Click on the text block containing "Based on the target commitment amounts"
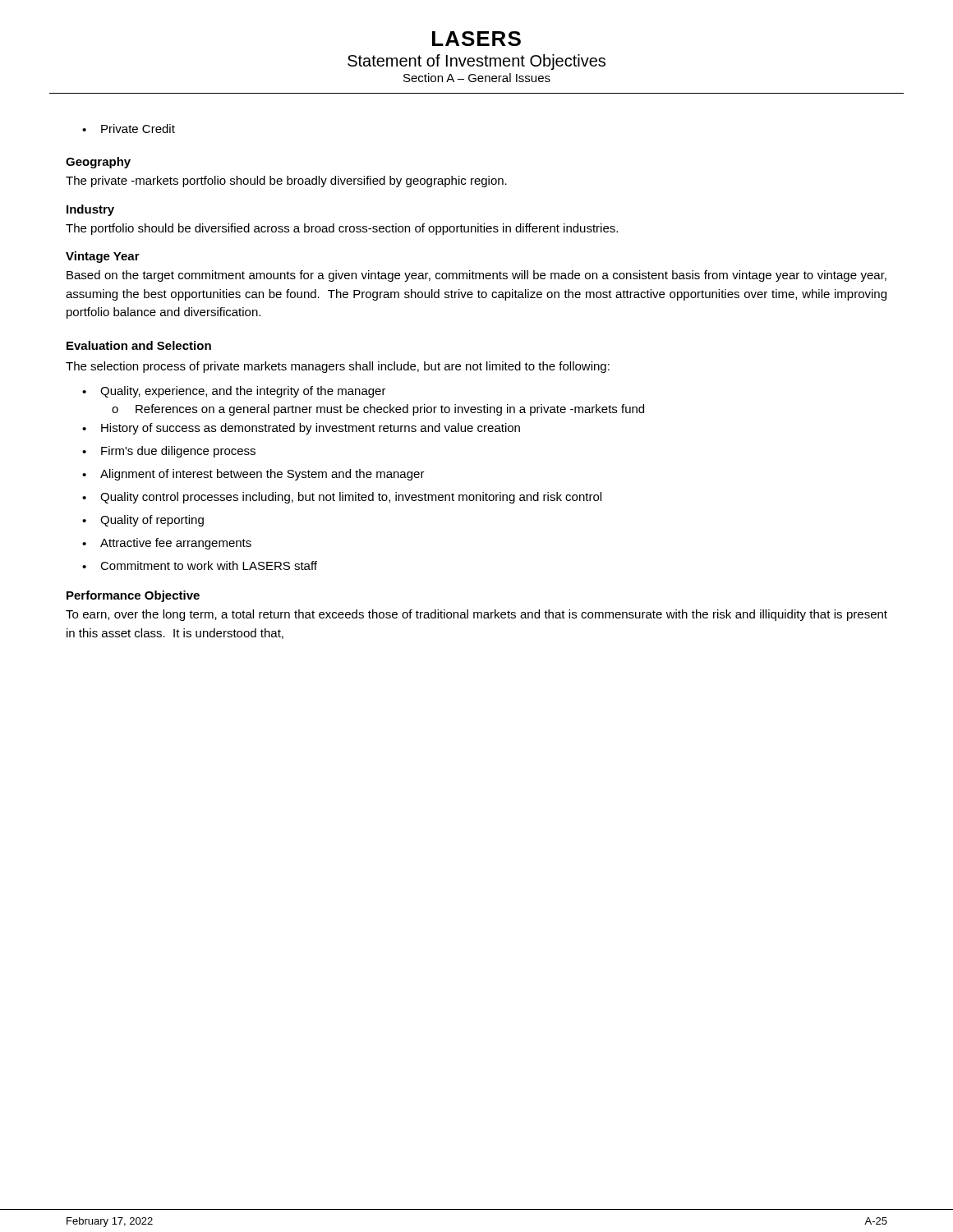 [476, 293]
